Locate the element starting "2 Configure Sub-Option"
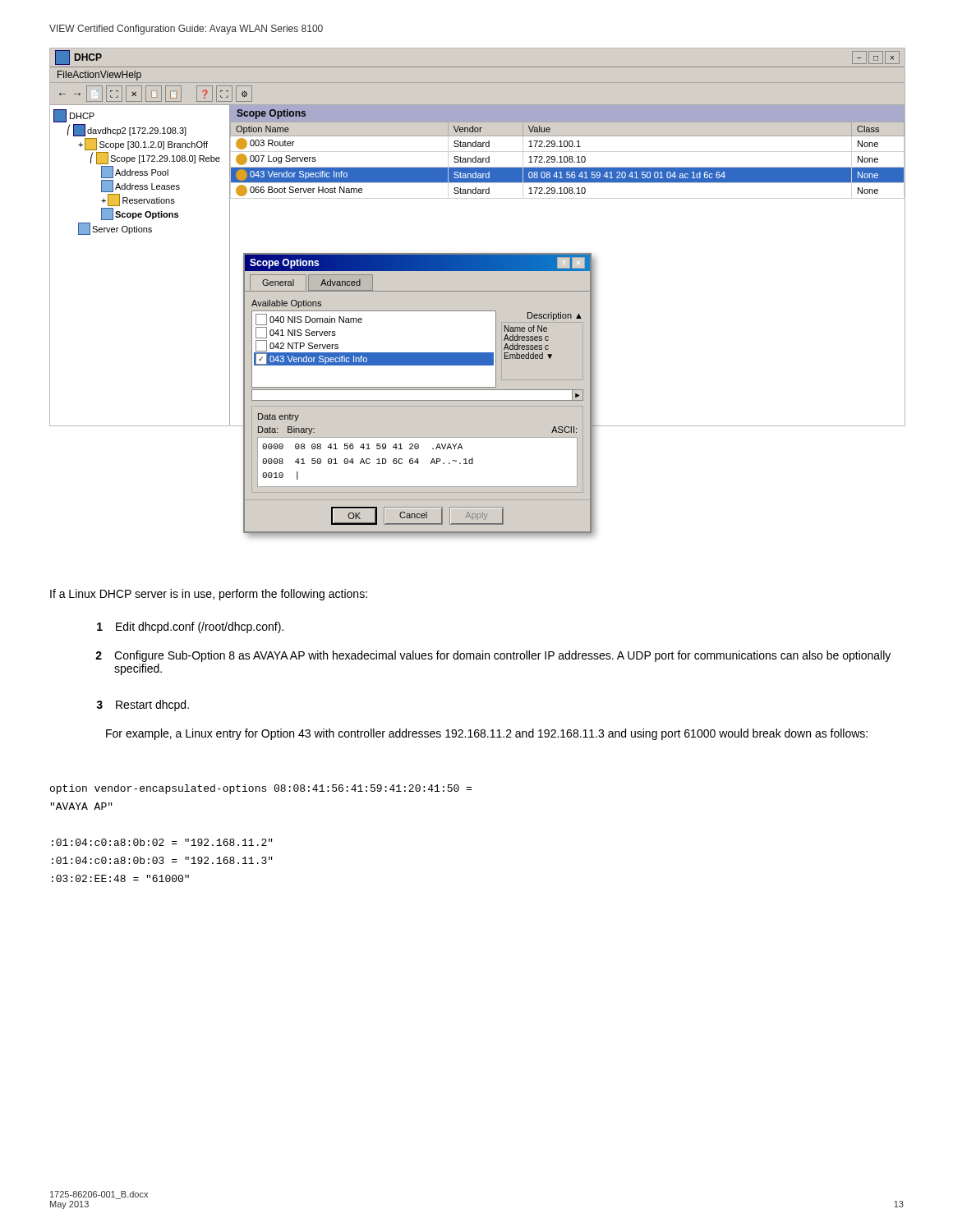 pyautogui.click(x=476, y=662)
